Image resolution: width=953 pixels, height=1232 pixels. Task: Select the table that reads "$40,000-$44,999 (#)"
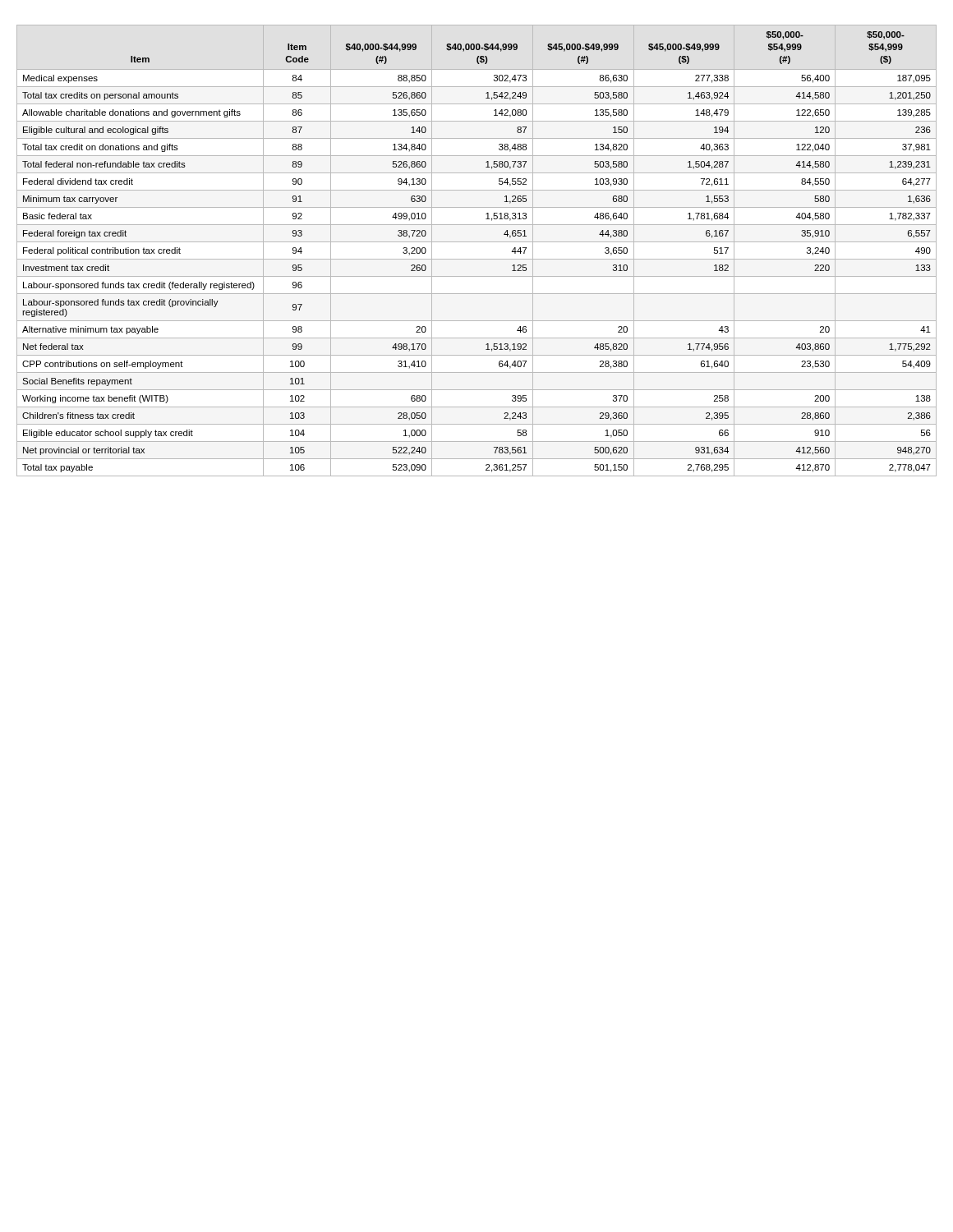(x=476, y=250)
